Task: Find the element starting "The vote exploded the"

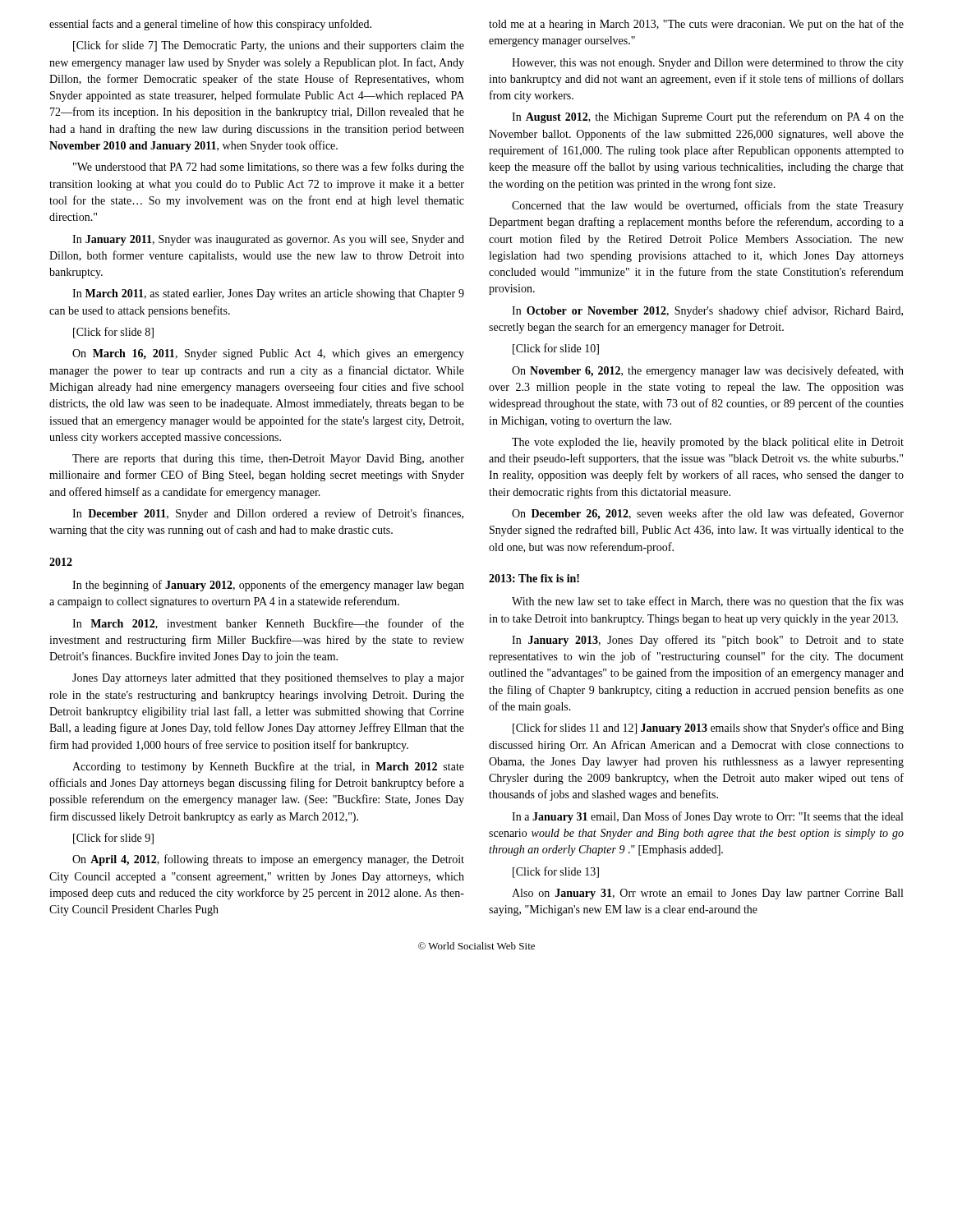Action: click(x=696, y=468)
